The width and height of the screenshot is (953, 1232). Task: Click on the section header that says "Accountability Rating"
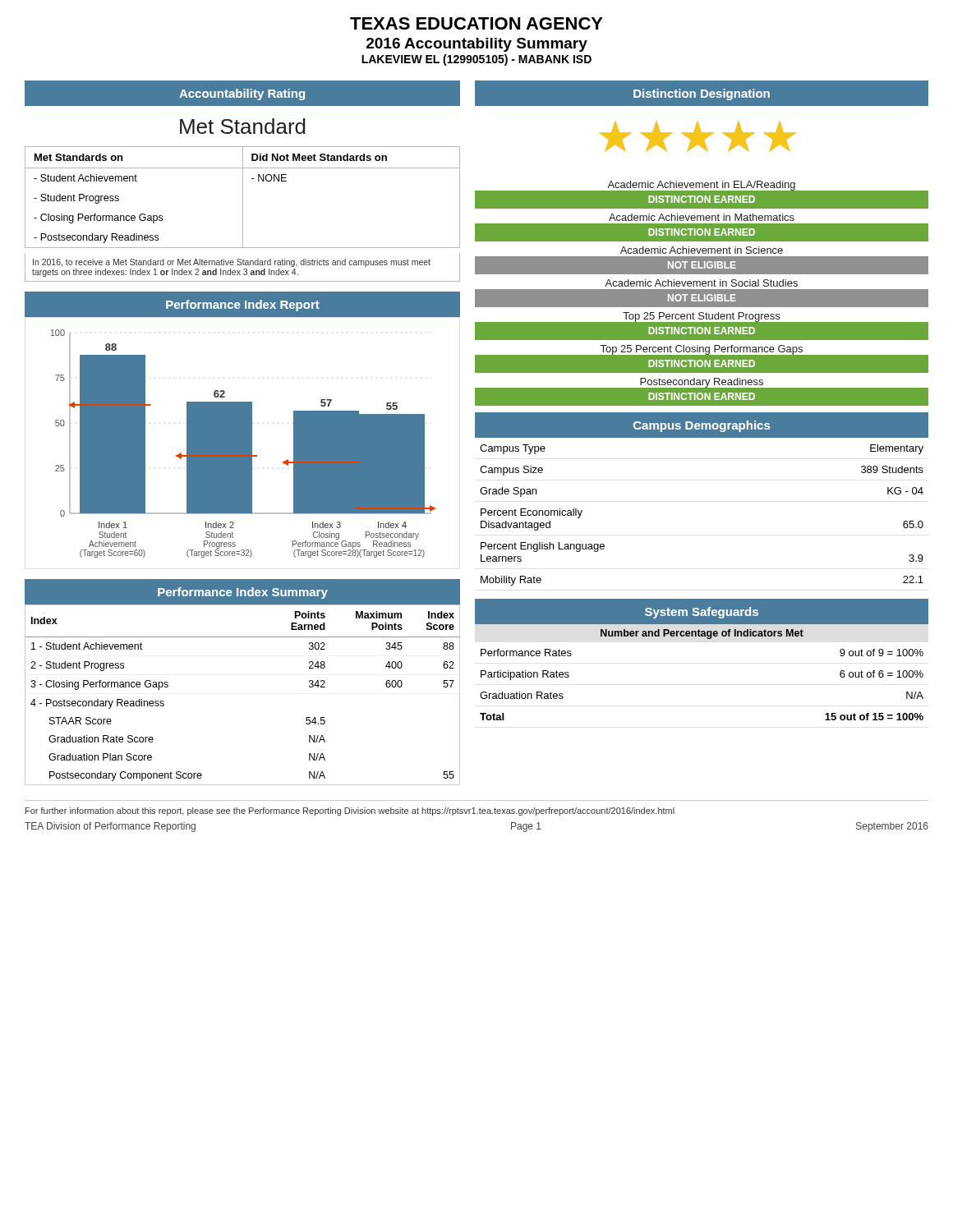click(x=242, y=93)
